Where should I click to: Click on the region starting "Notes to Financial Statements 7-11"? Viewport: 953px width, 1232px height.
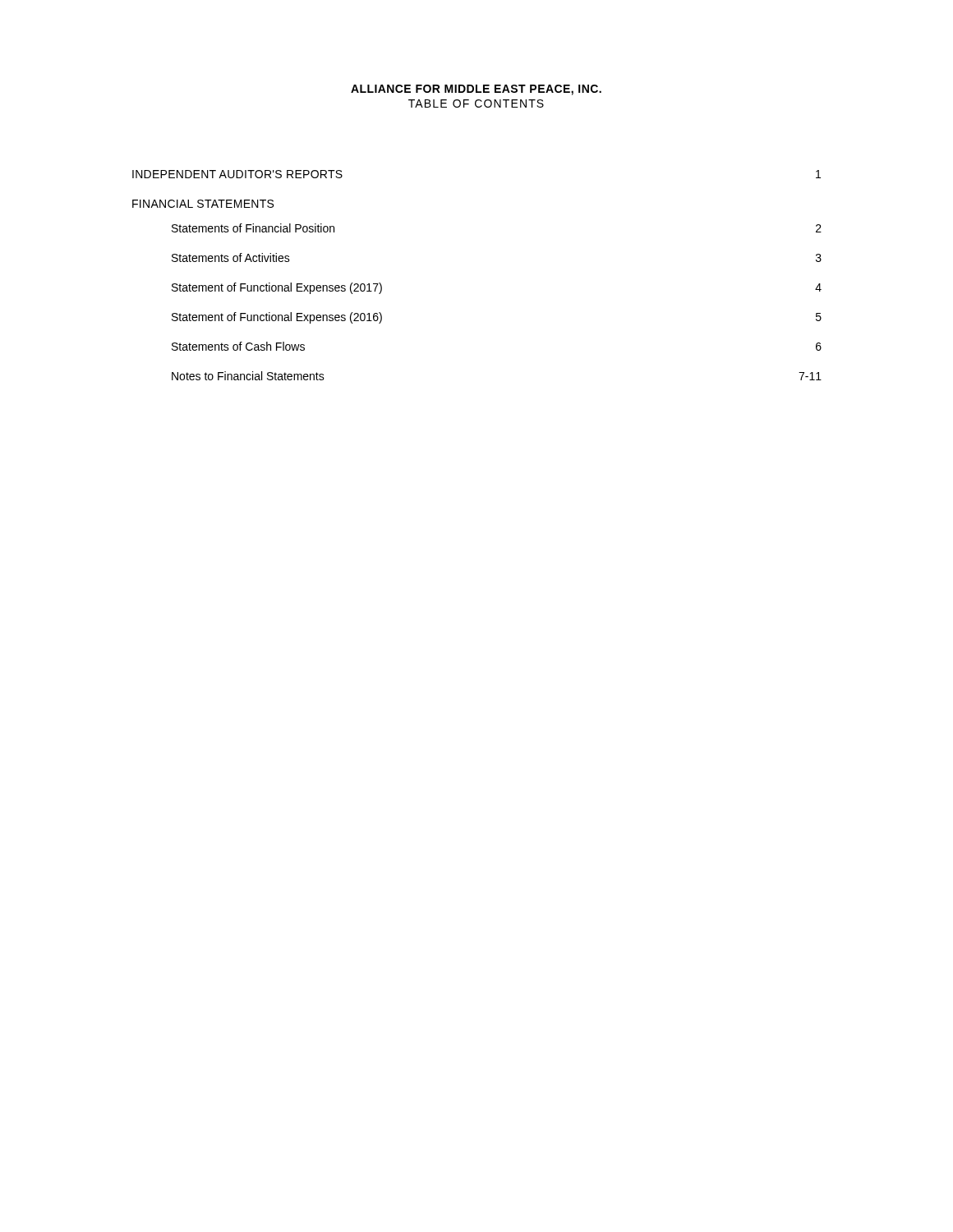point(248,375)
